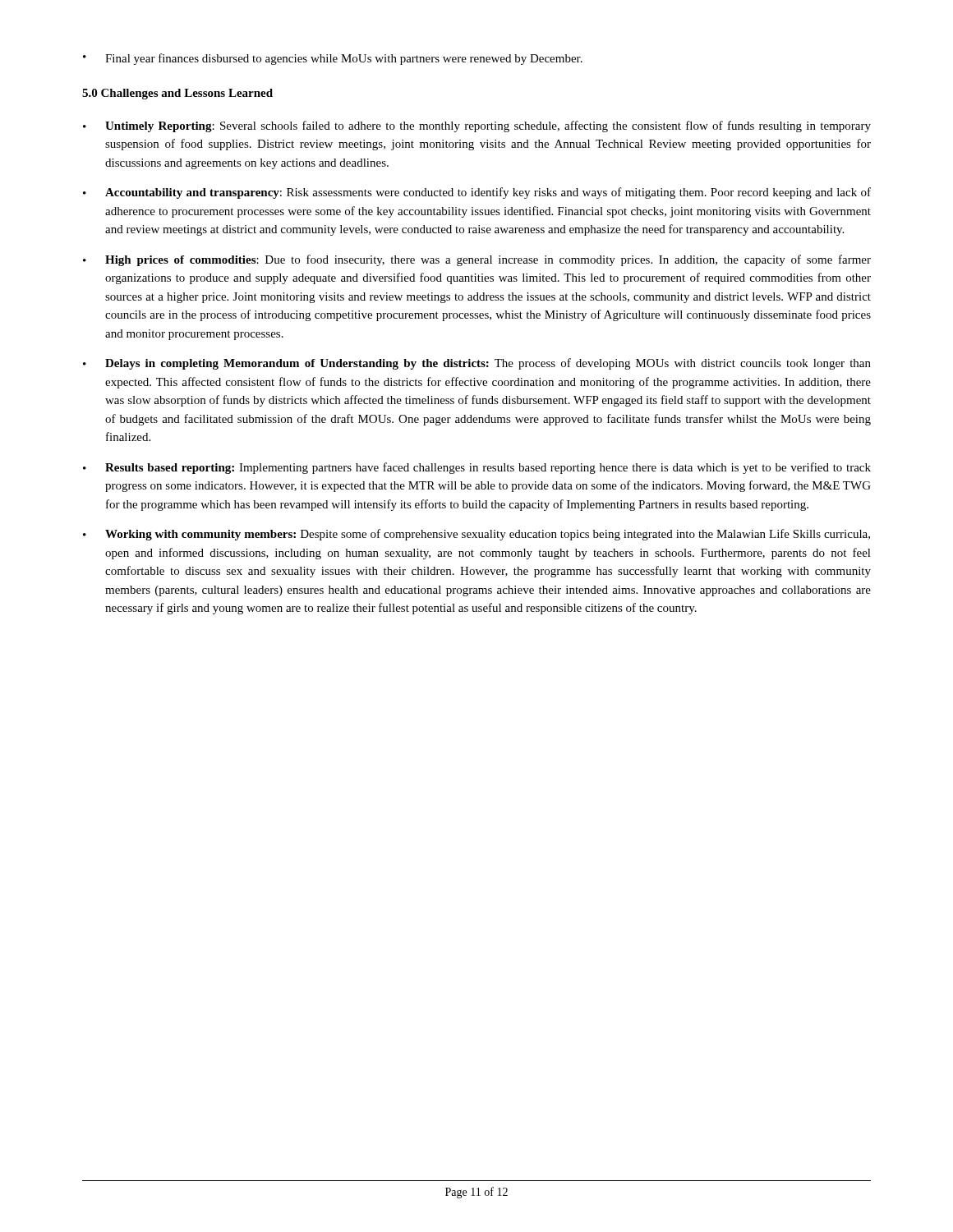The image size is (953, 1232).
Task: Locate the passage starting "• Final year finances disbursed"
Action: pos(476,59)
